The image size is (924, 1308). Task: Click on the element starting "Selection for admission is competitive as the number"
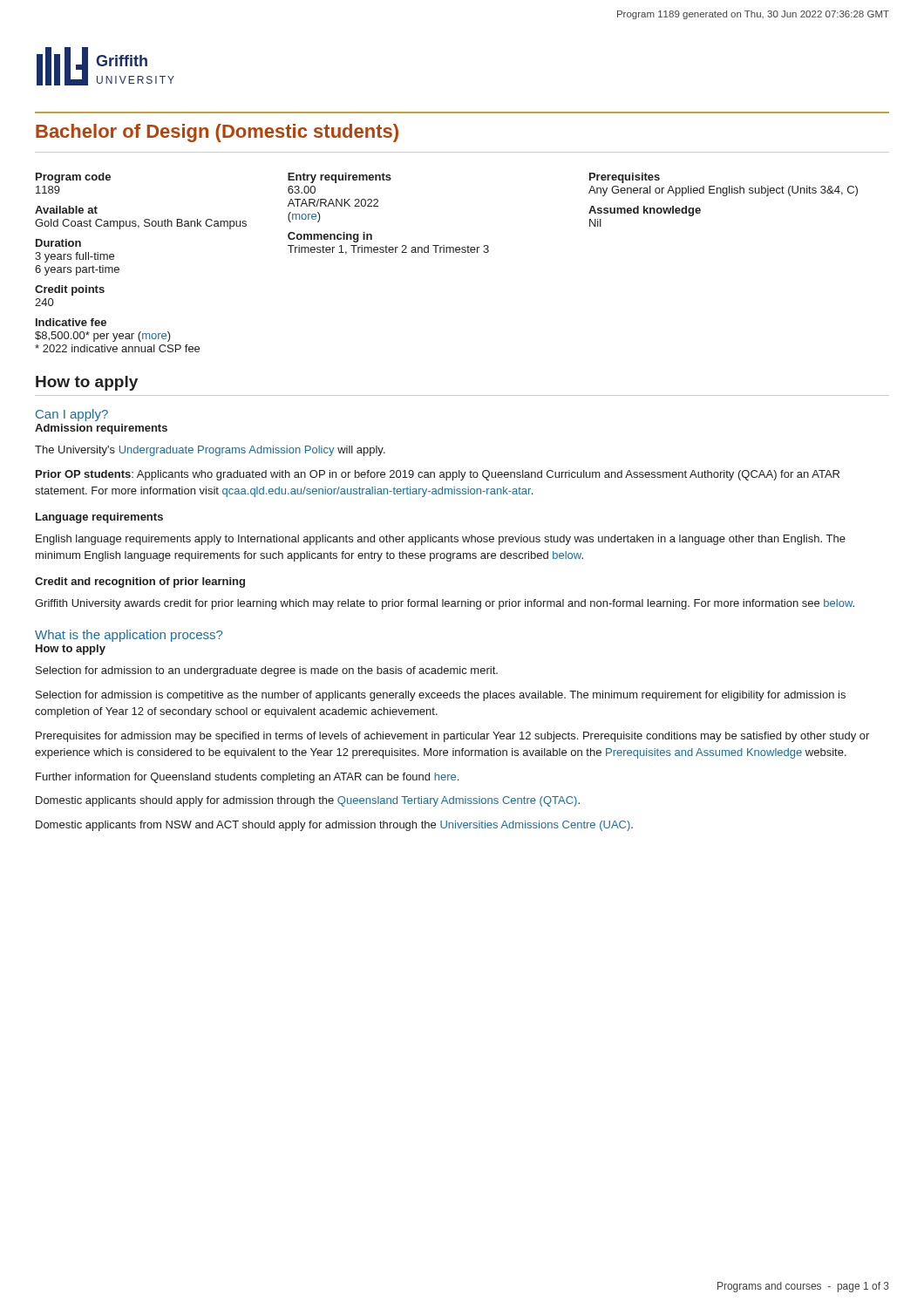coord(440,703)
